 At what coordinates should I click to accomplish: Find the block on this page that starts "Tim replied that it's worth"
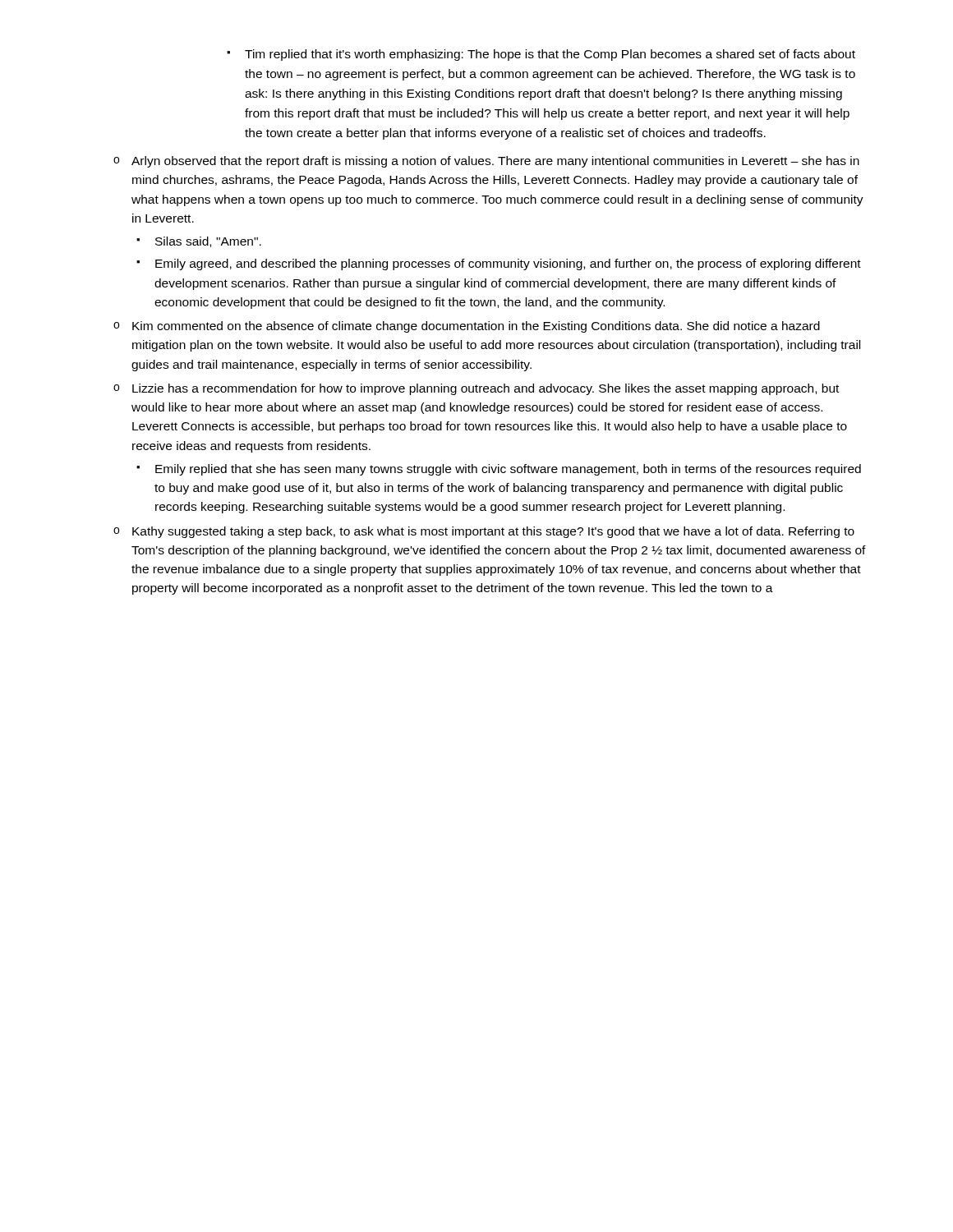546,94
